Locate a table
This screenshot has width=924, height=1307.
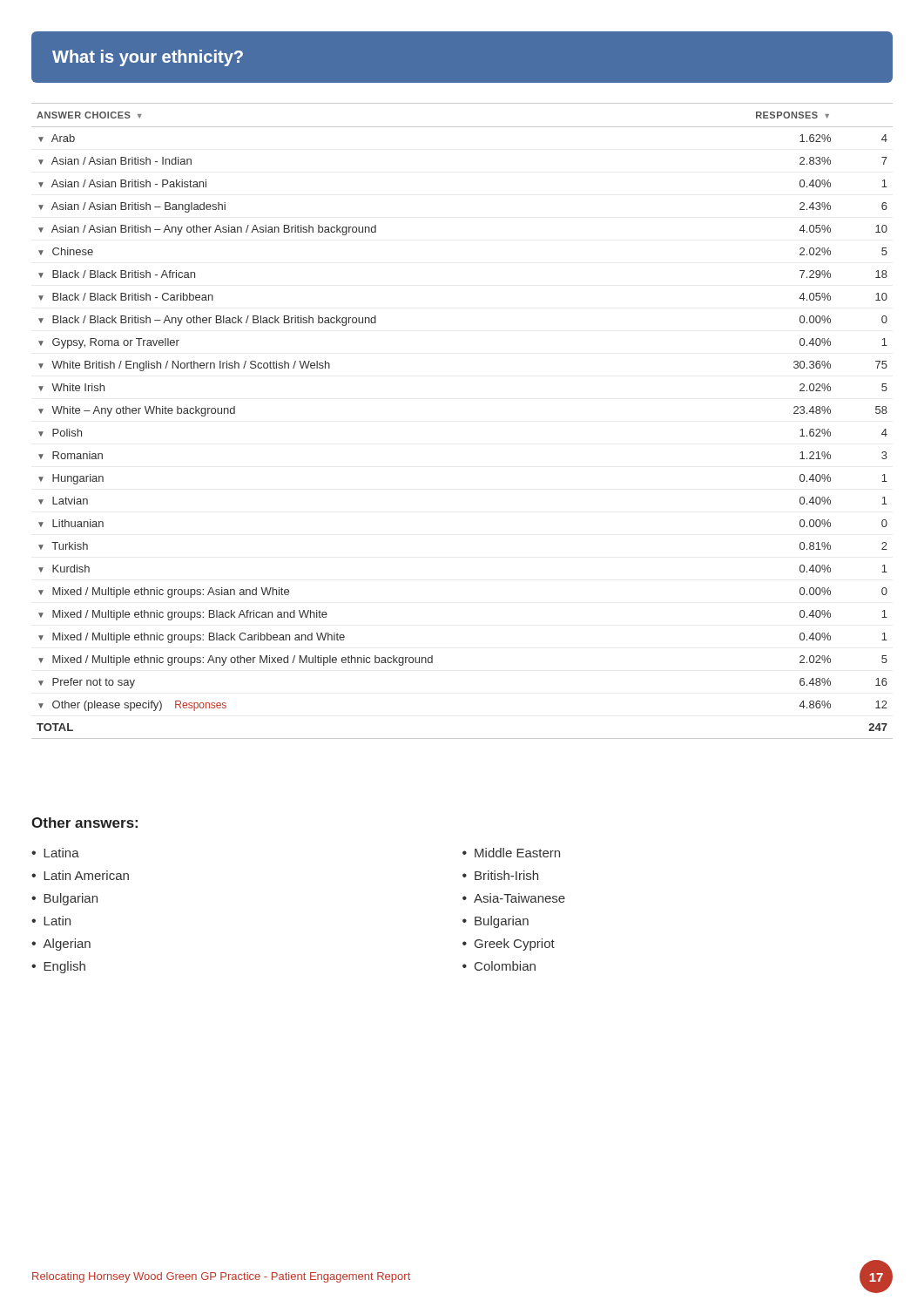point(462,421)
